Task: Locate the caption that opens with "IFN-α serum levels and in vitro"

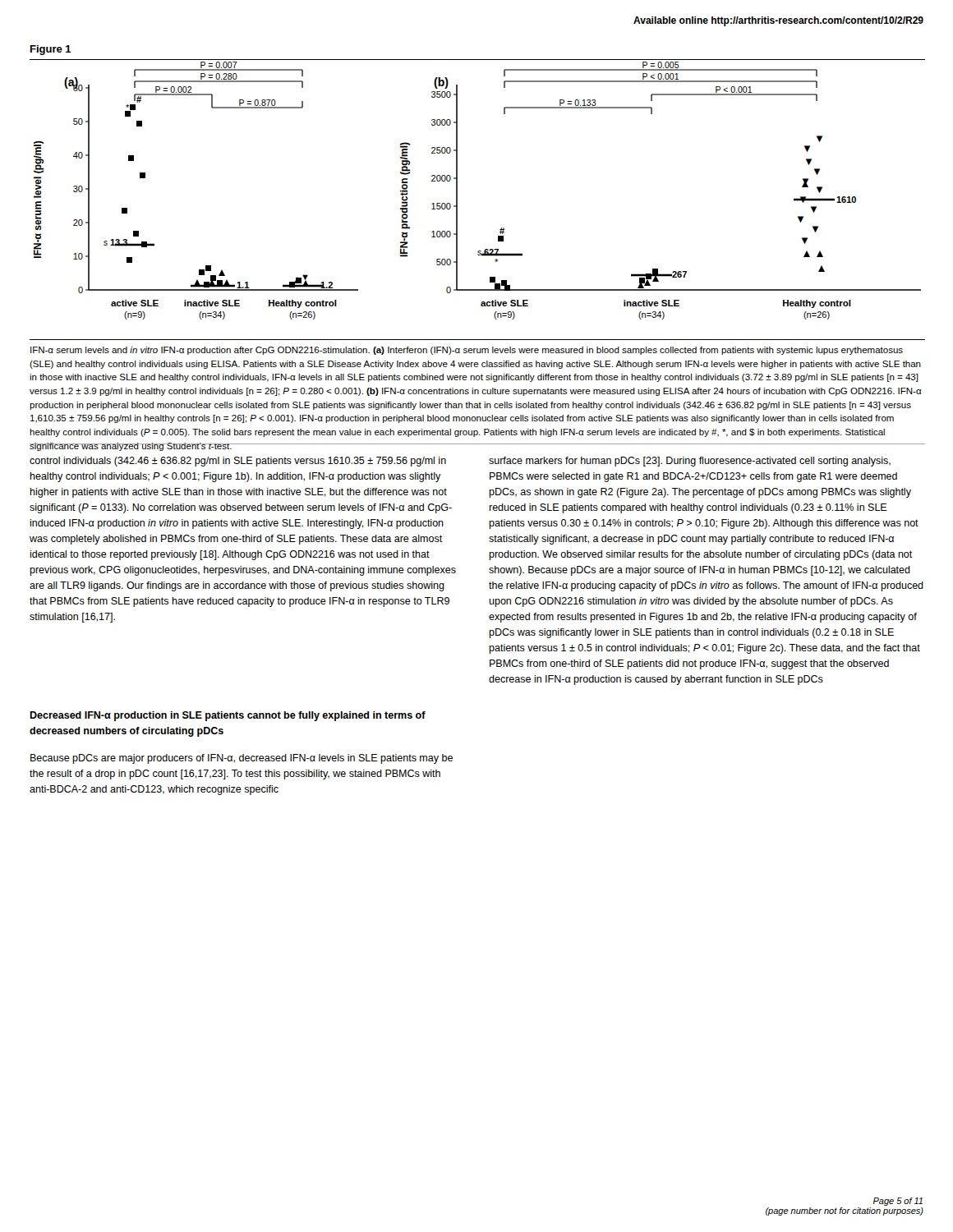Action: click(475, 398)
